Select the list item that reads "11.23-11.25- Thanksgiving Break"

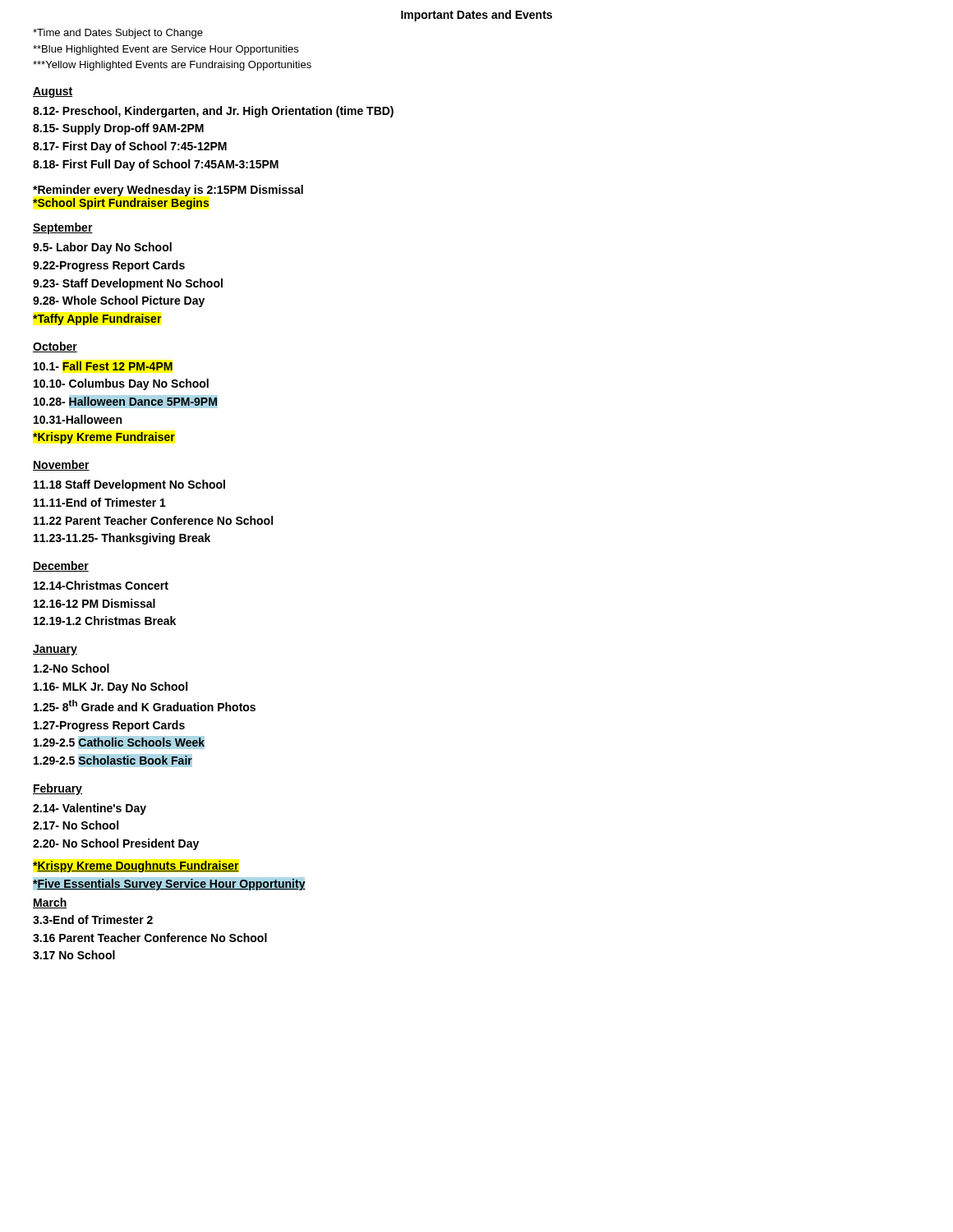(x=122, y=538)
